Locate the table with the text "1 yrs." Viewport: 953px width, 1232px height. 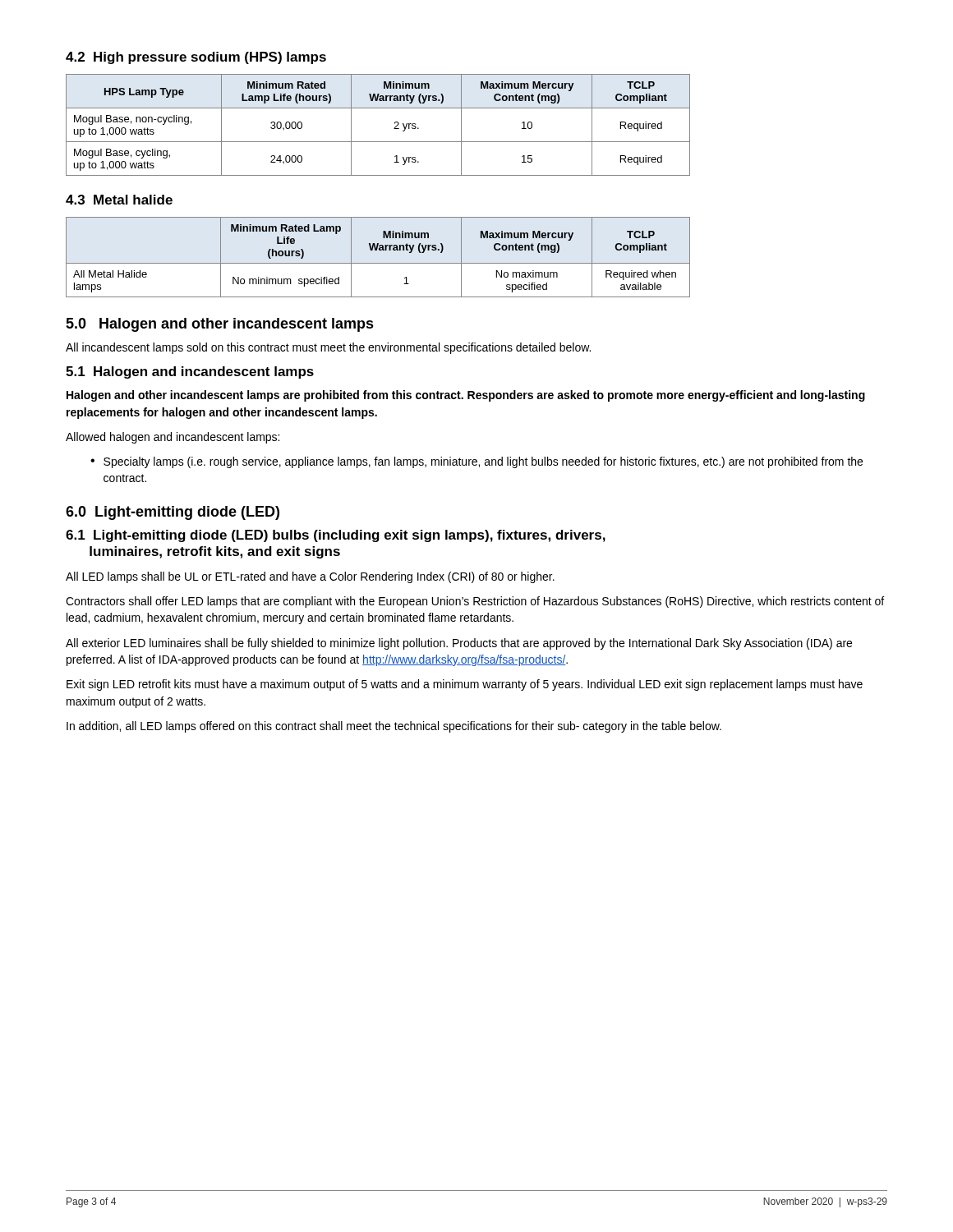tap(476, 125)
